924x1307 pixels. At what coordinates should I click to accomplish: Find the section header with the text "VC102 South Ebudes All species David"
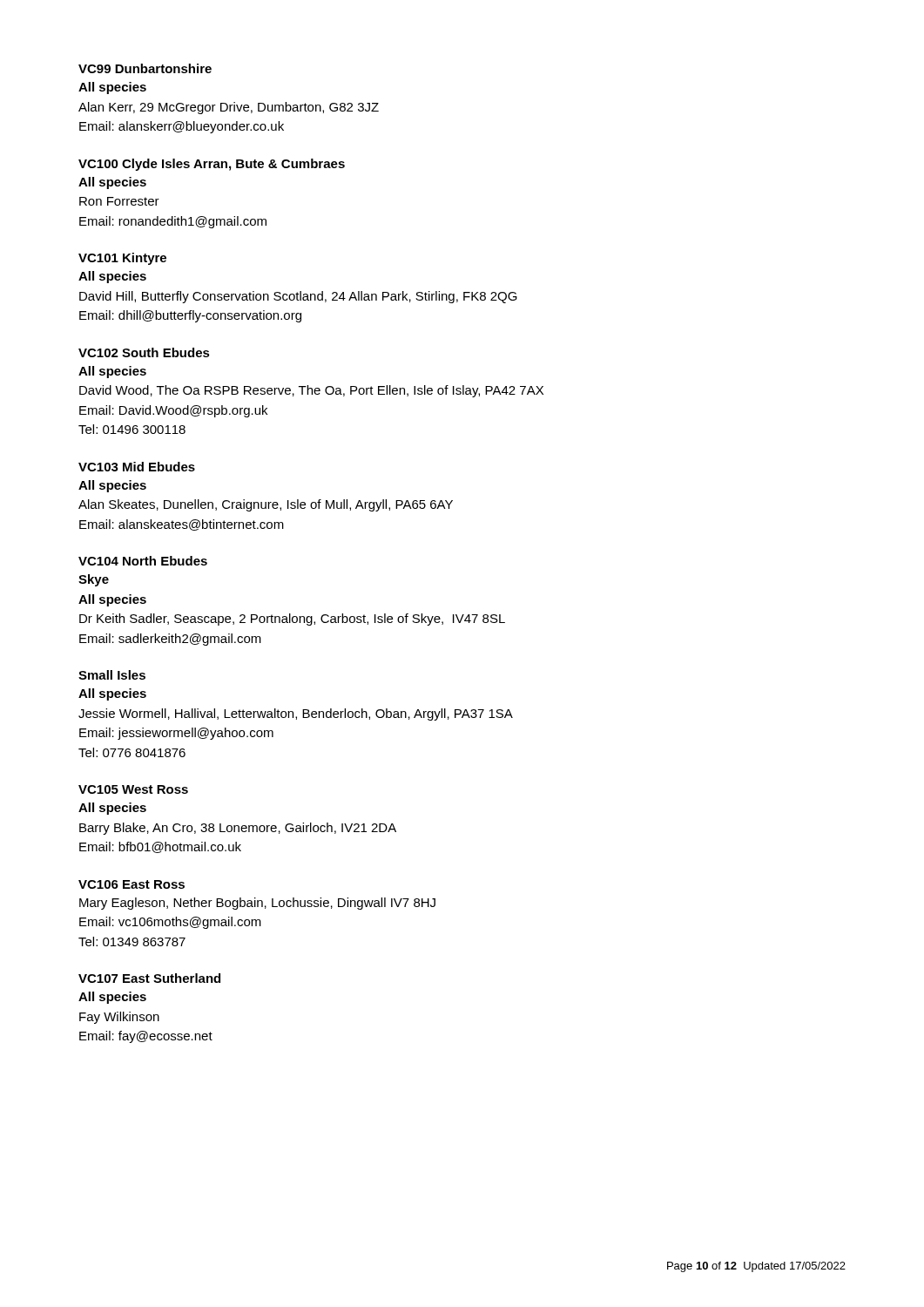[x=462, y=392]
